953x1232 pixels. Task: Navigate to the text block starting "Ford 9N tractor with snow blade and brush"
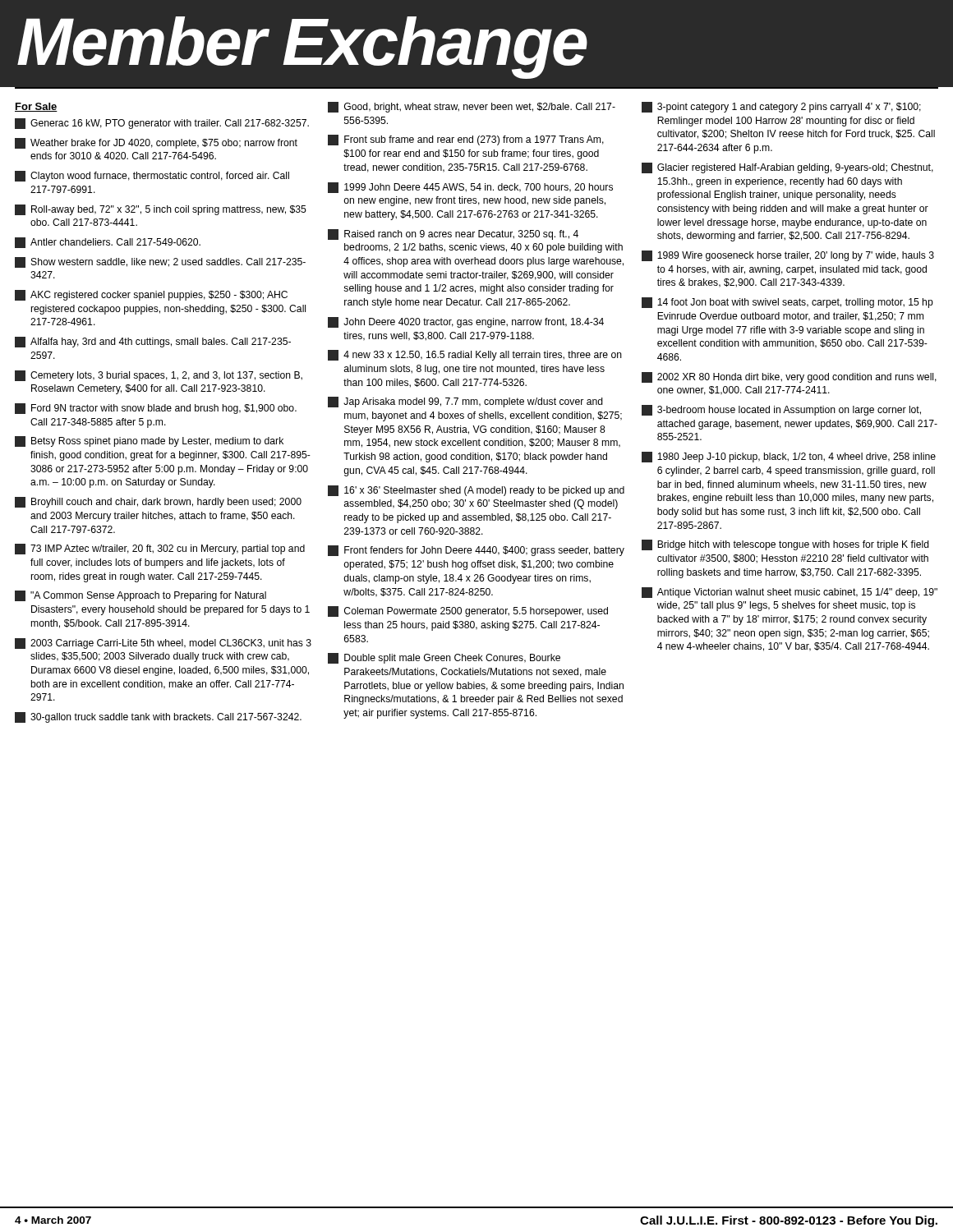[163, 415]
